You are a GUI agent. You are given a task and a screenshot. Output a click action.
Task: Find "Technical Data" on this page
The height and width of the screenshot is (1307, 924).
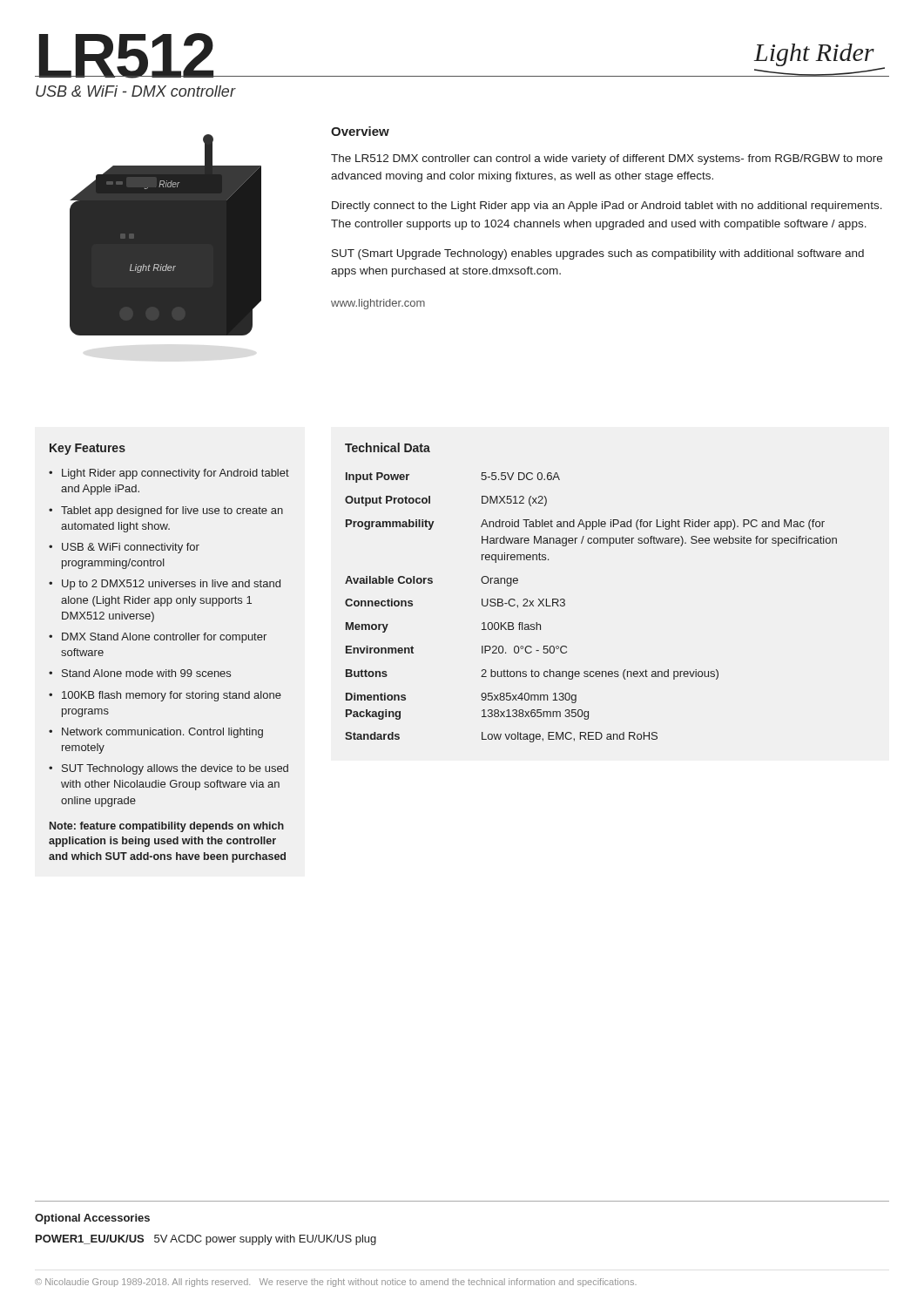pyautogui.click(x=387, y=448)
